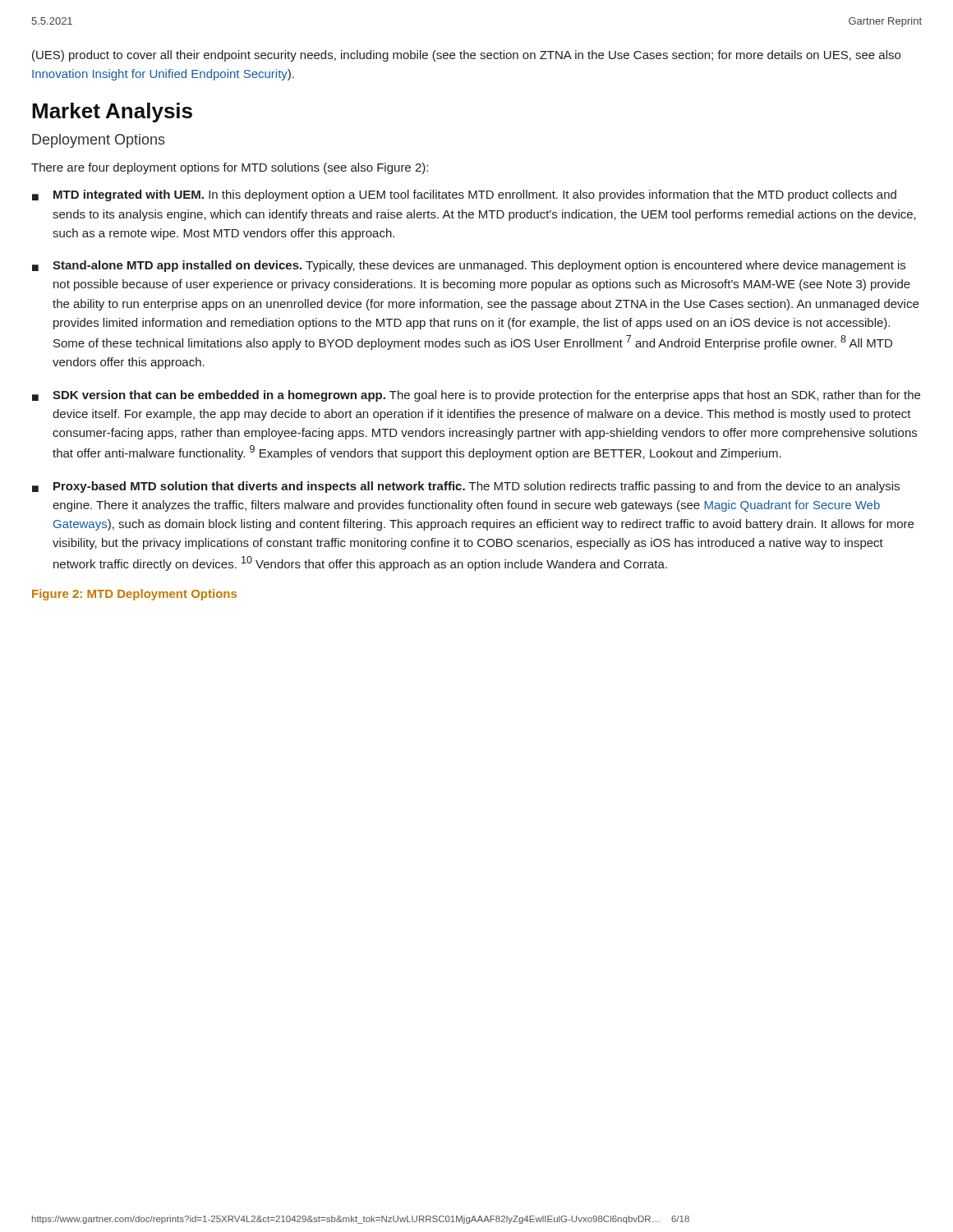This screenshot has height=1232, width=953.
Task: Click where it says "Market Analysis"
Action: click(112, 111)
